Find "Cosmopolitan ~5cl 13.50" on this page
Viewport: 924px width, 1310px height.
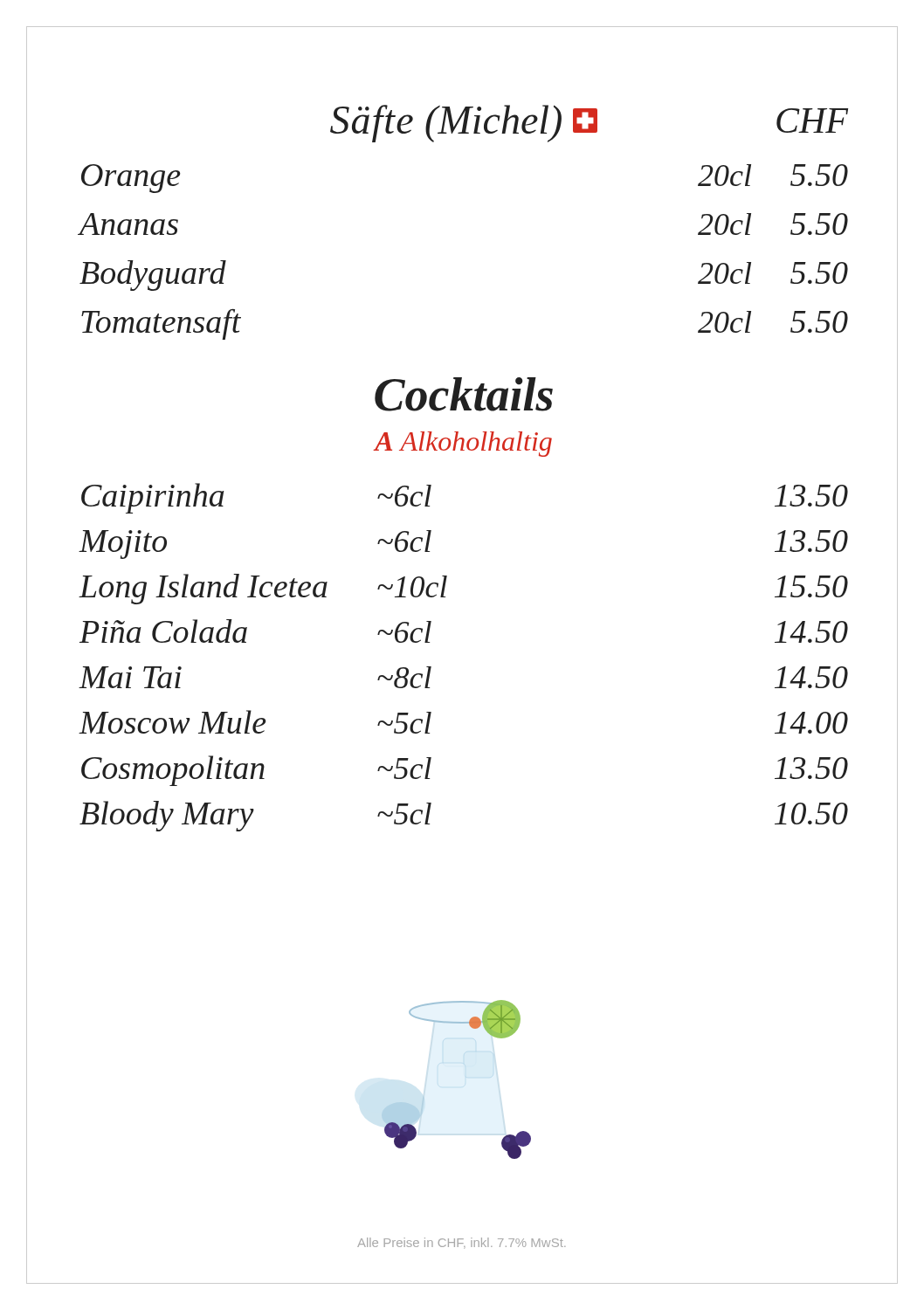coord(171,771)
